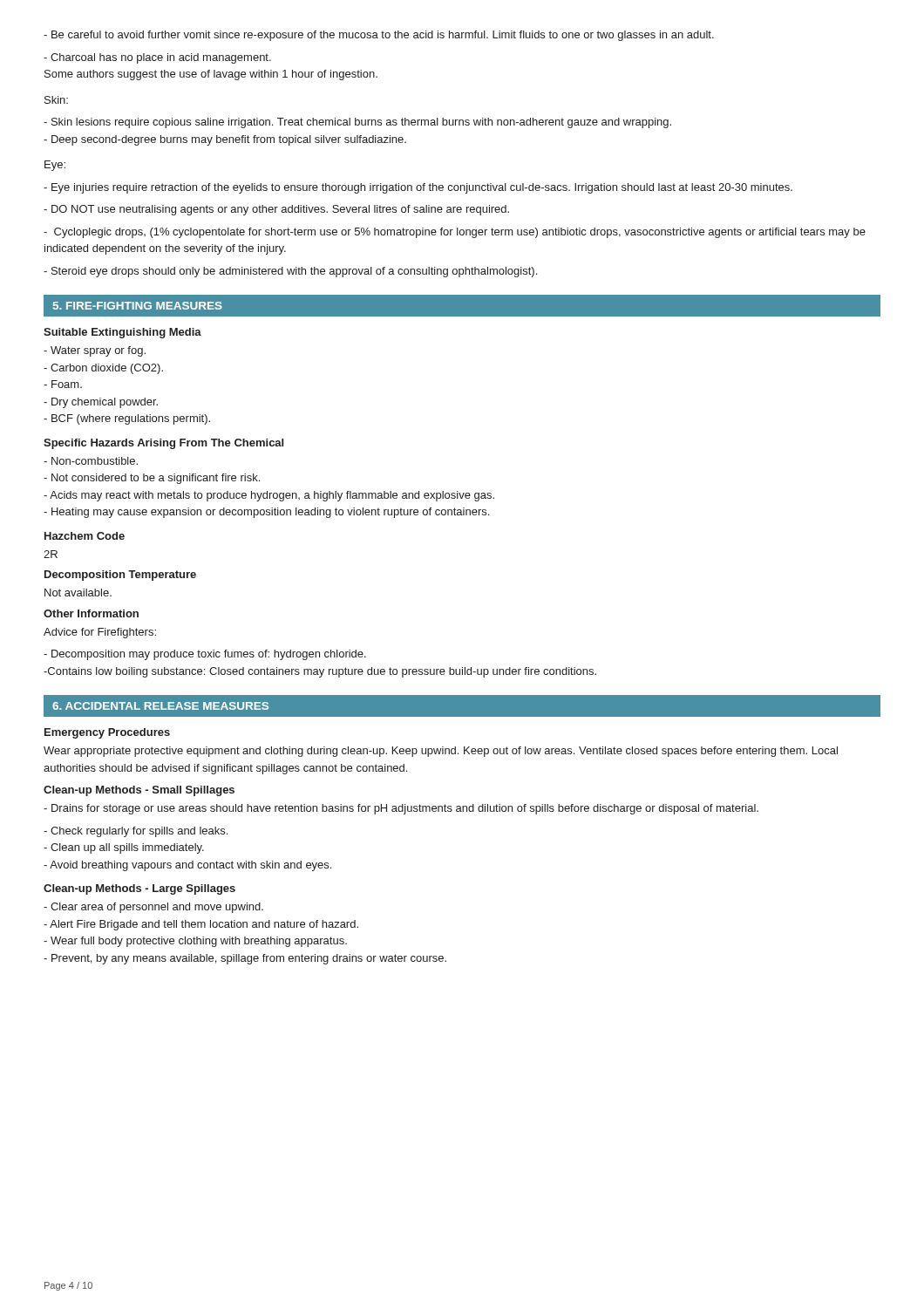
Task: Point to the text block starting "Wear full body protective clothing with breathing apparatus."
Action: coord(196,940)
